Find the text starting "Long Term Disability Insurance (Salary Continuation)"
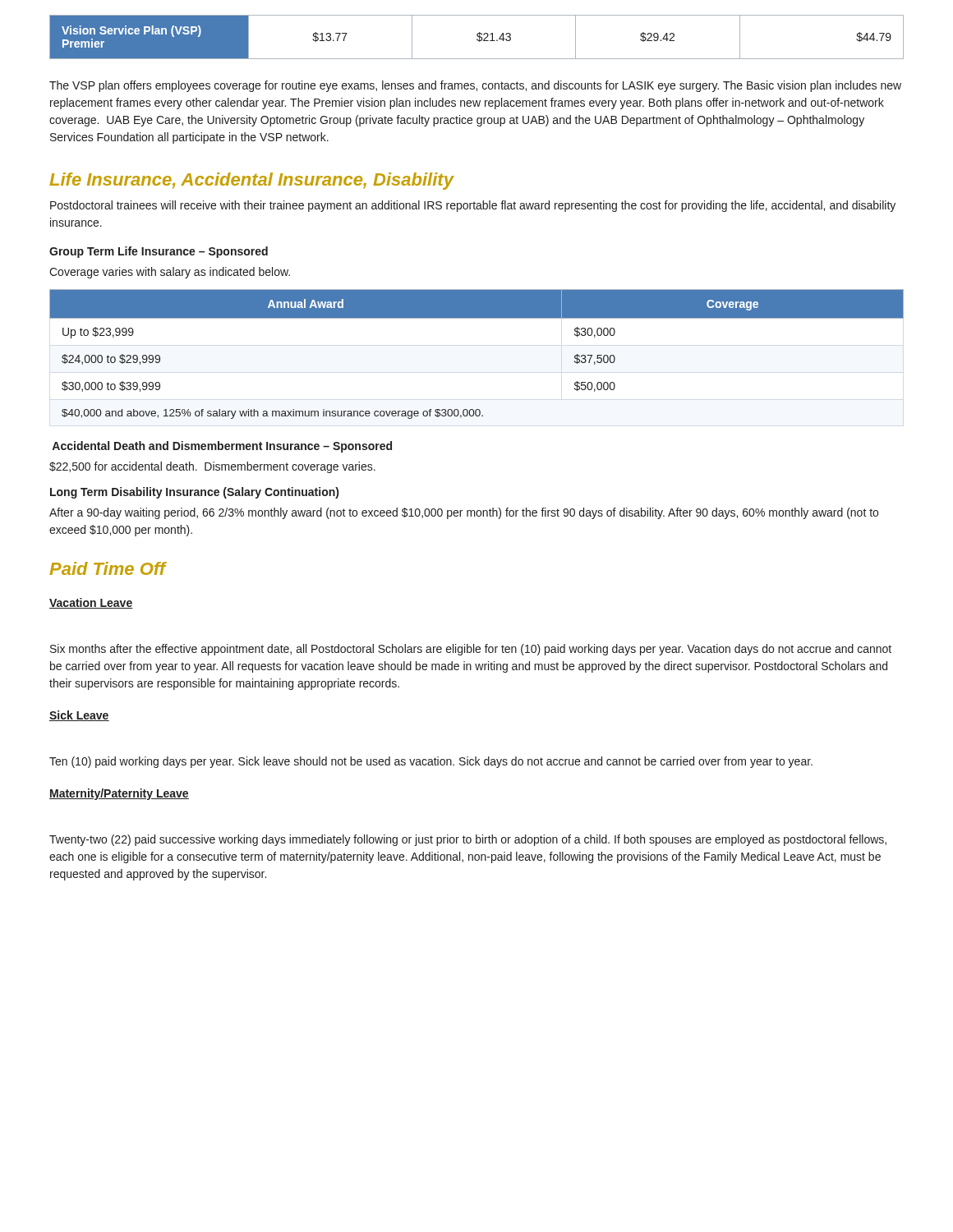This screenshot has width=953, height=1232. pyautogui.click(x=194, y=493)
